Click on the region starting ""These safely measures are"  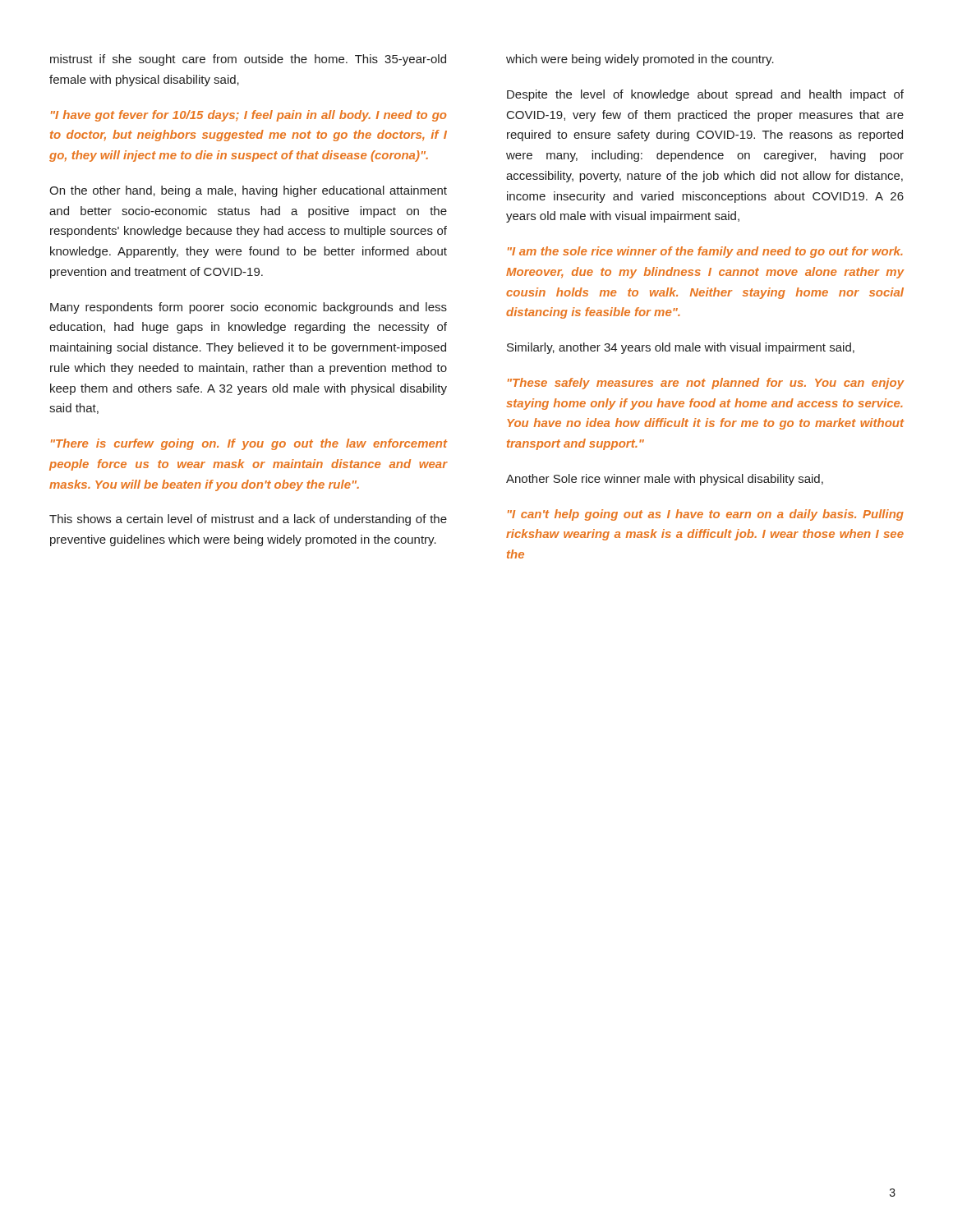705,413
